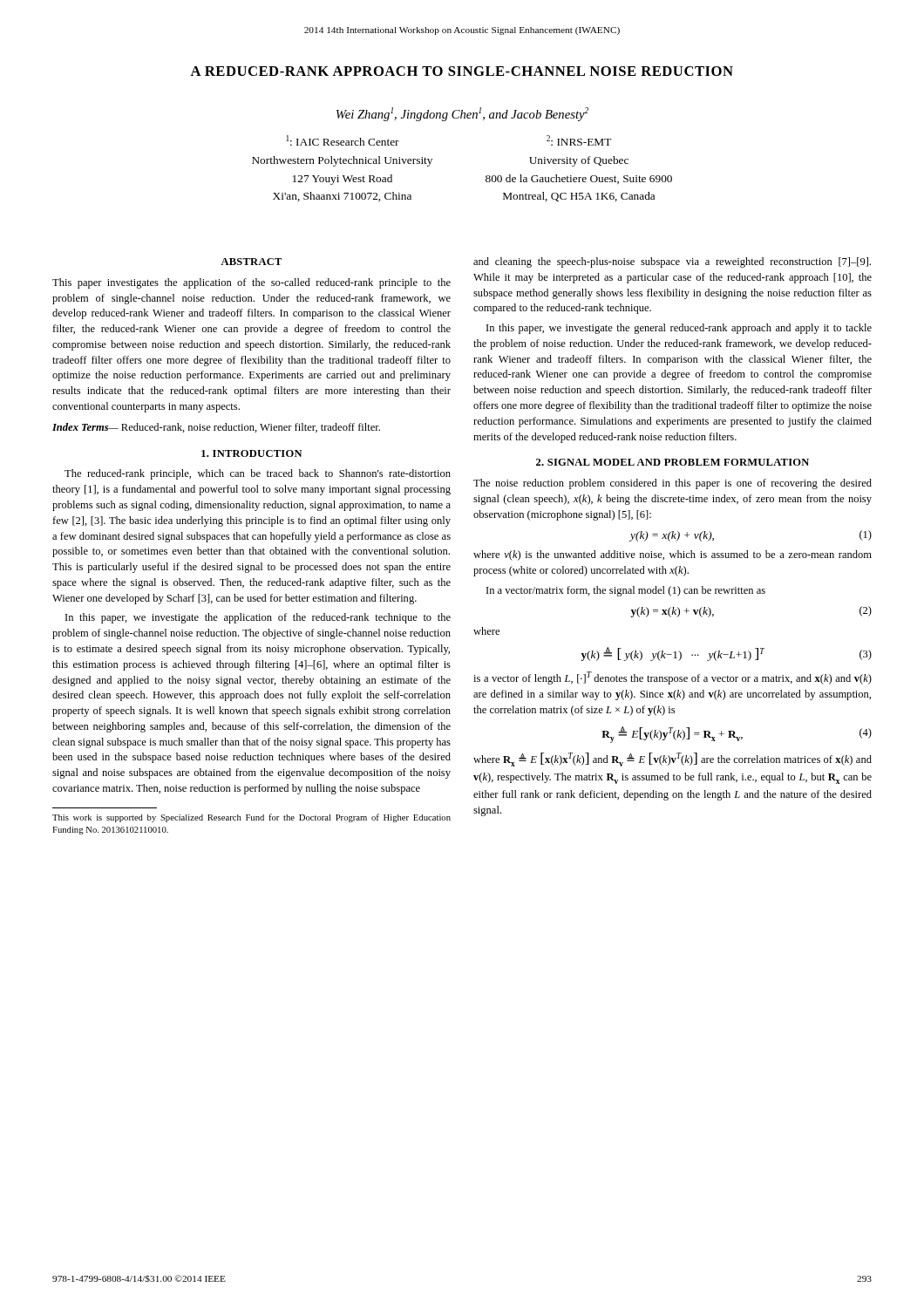Viewport: 924px width, 1308px height.
Task: Point to the passage starting "Ry ≜ E[y(k)yT(k)] = Rx"
Action: click(x=737, y=733)
